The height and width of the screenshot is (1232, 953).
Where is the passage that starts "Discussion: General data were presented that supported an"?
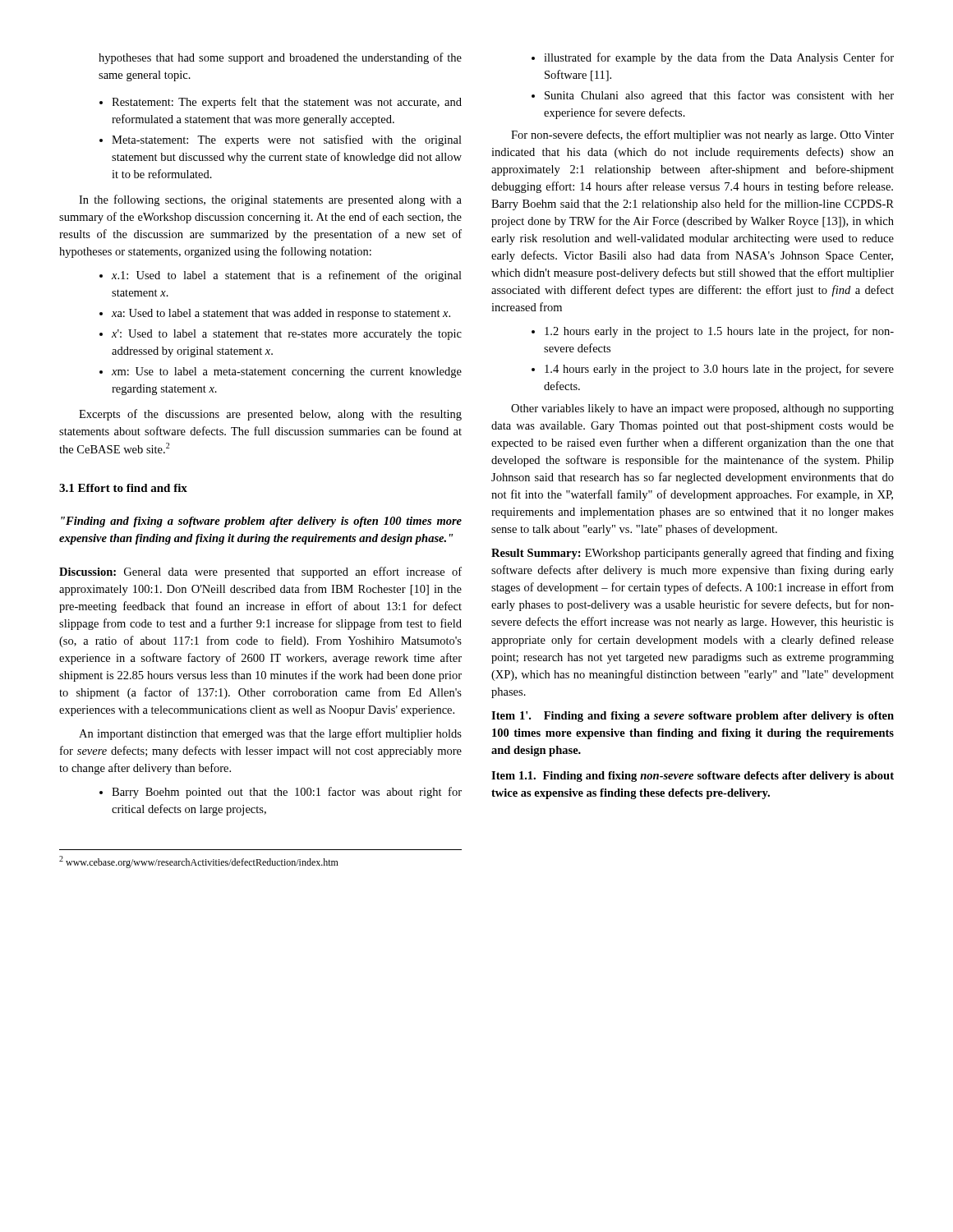[260, 641]
